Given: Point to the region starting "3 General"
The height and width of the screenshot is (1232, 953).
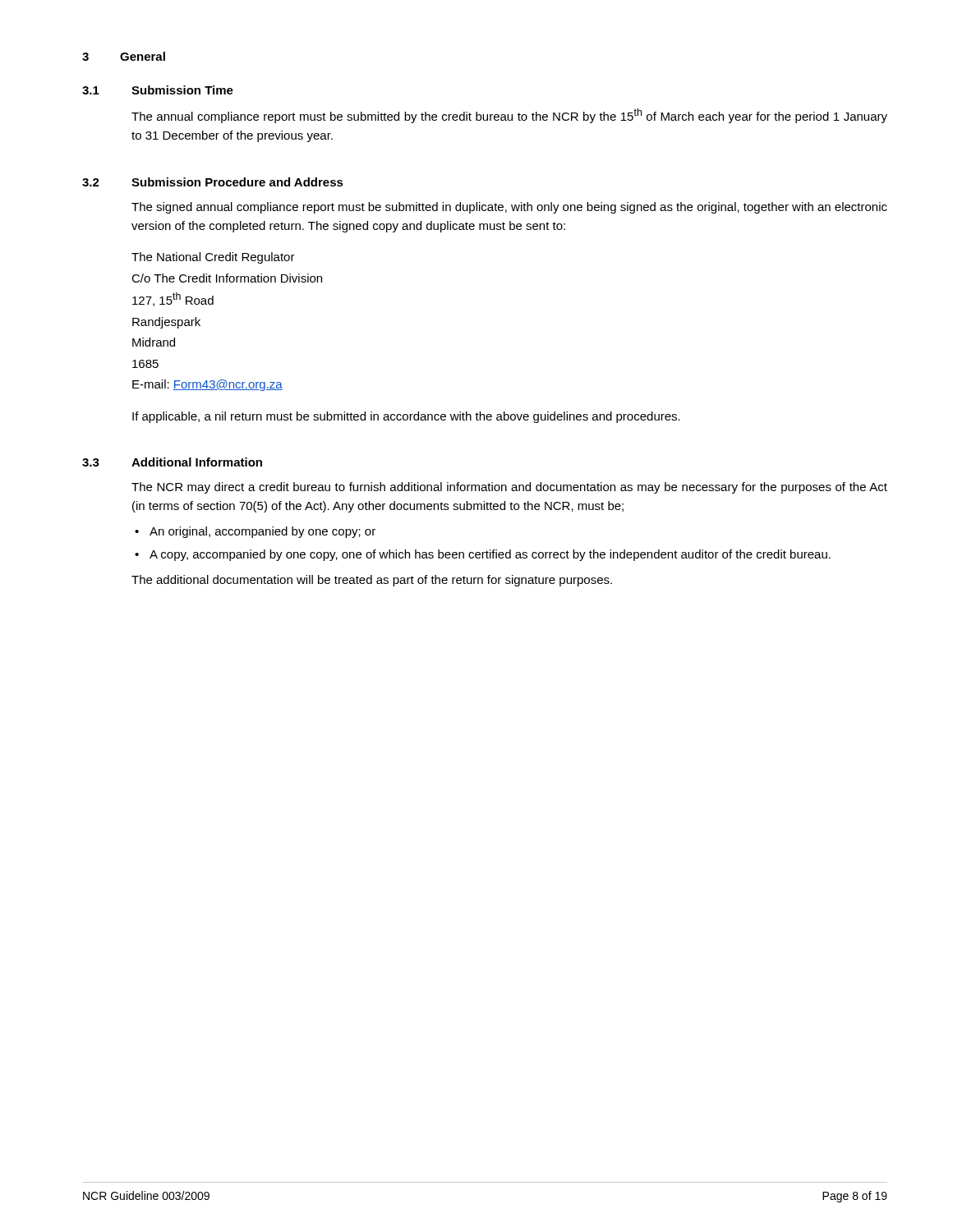Looking at the screenshot, I should coord(124,56).
